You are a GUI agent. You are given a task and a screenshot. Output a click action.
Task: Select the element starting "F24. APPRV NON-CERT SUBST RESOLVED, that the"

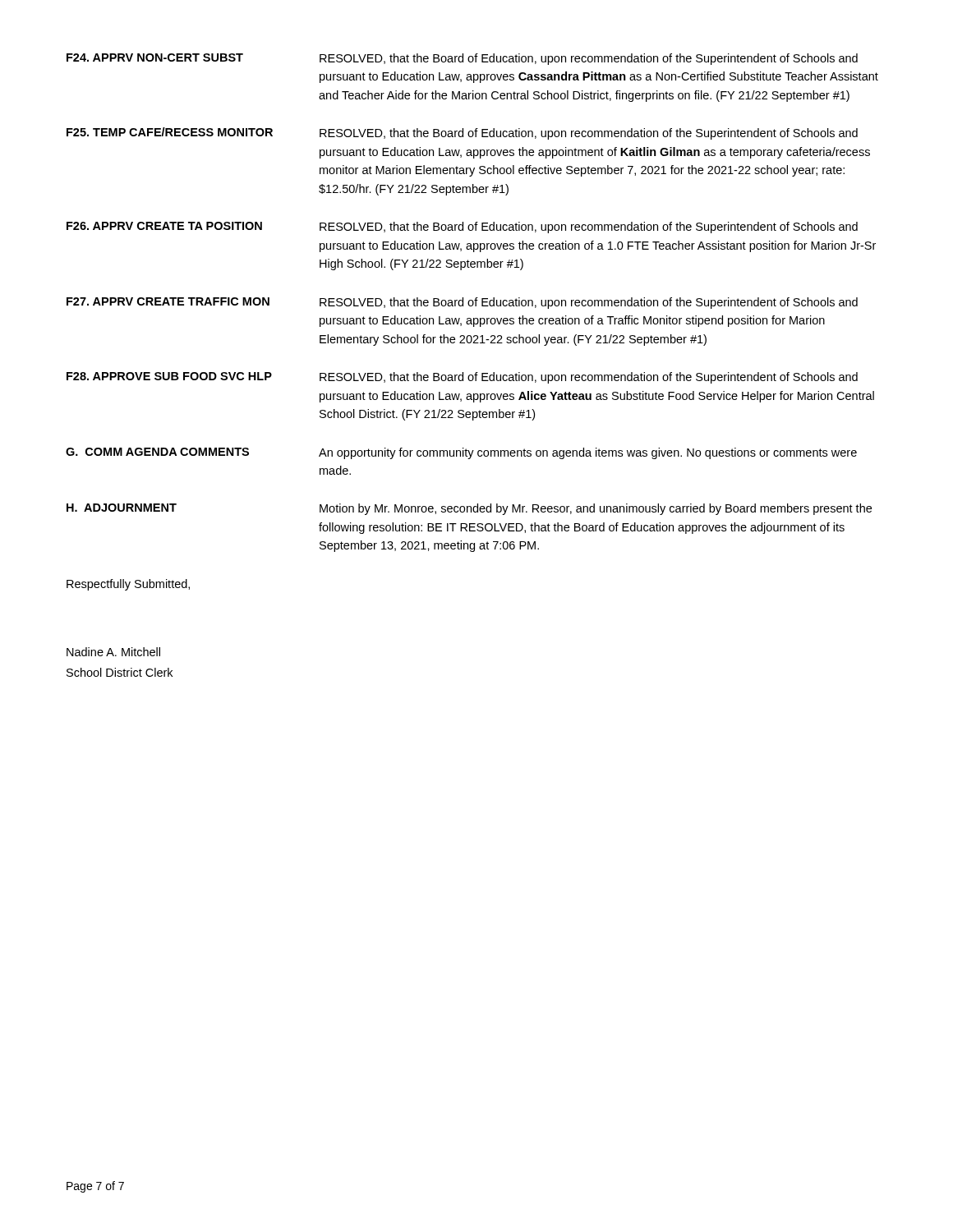pos(476,77)
